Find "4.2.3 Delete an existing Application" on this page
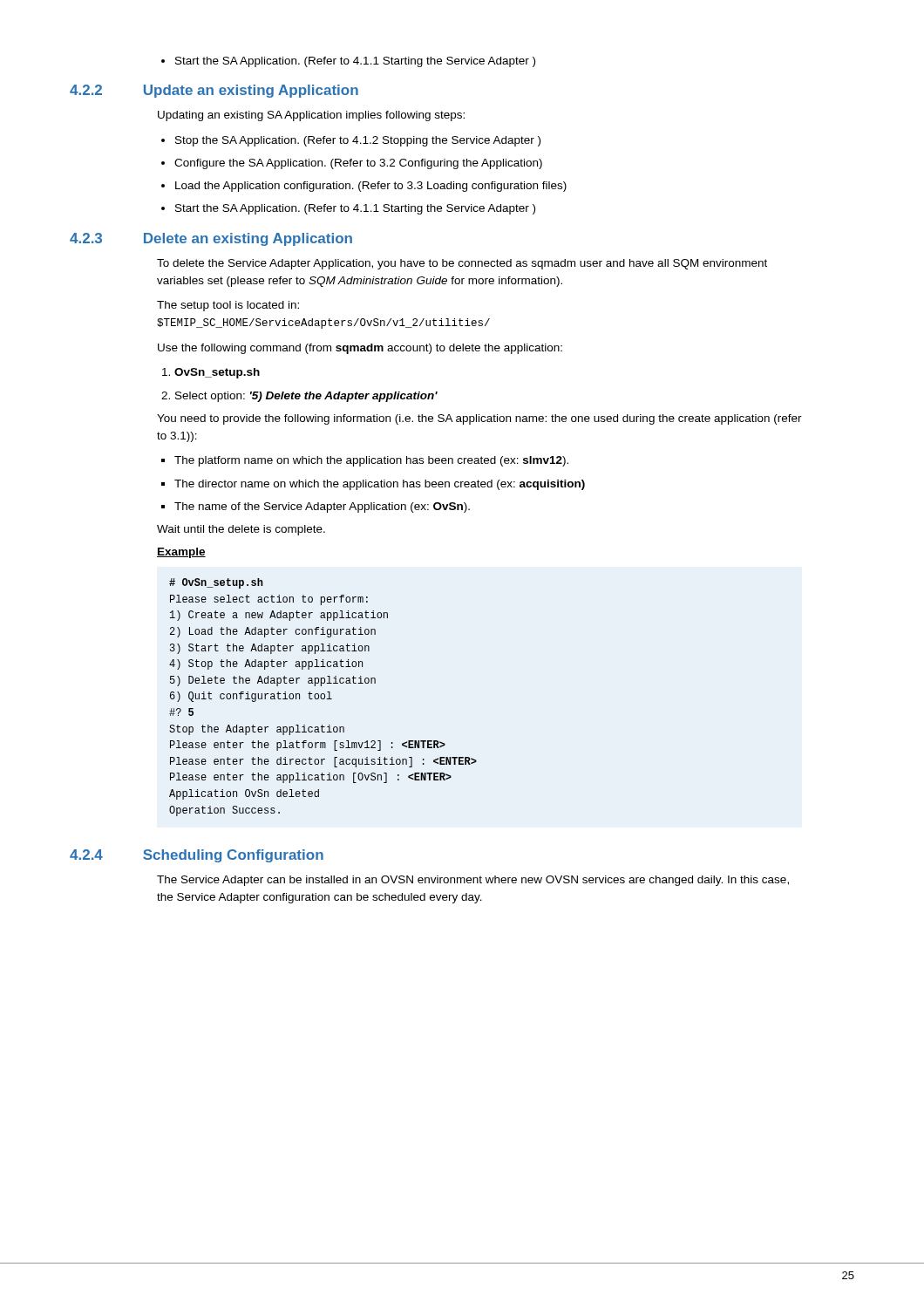Viewport: 924px width, 1308px height. [x=211, y=239]
